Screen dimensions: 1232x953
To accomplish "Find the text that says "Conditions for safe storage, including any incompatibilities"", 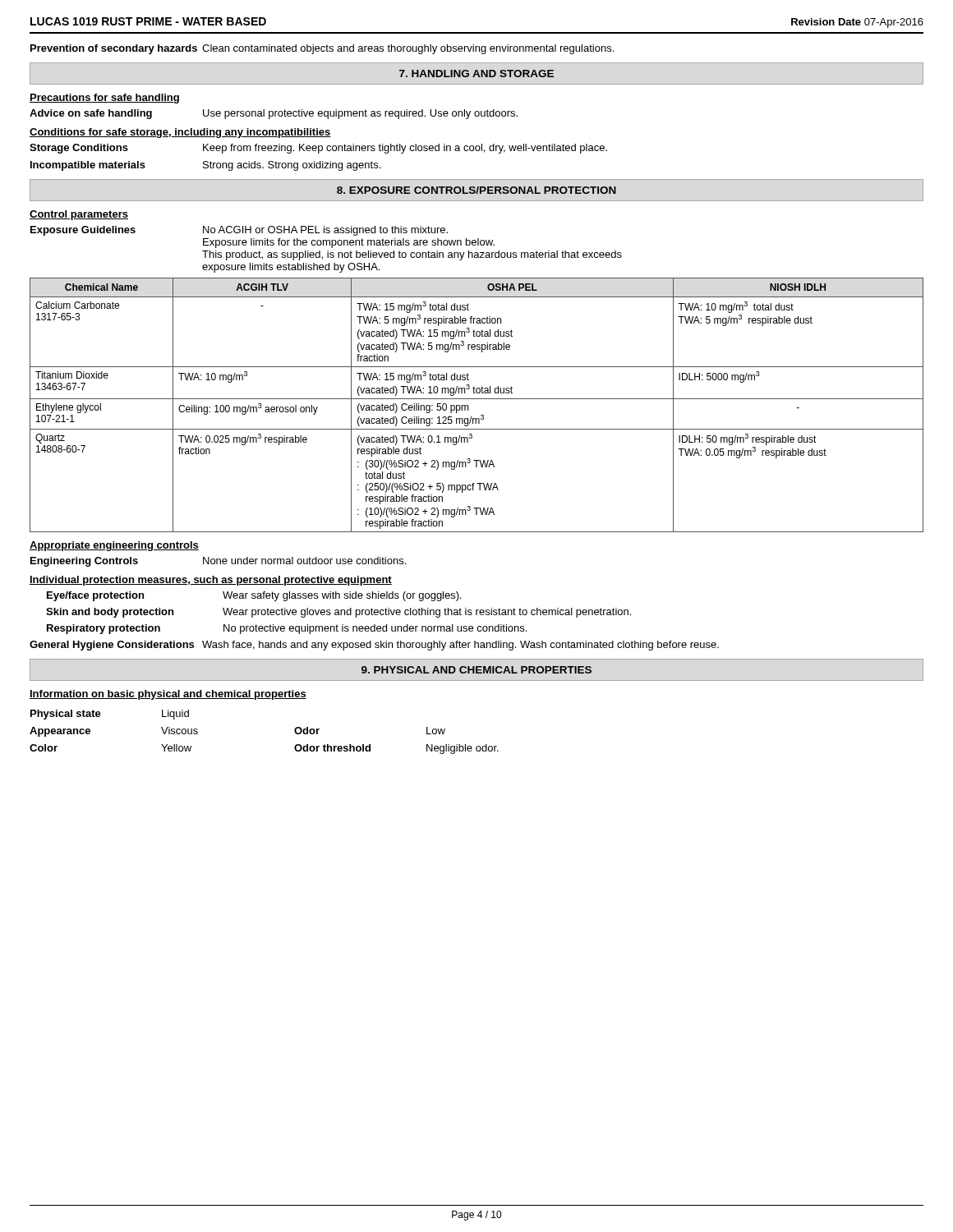I will pos(180,132).
